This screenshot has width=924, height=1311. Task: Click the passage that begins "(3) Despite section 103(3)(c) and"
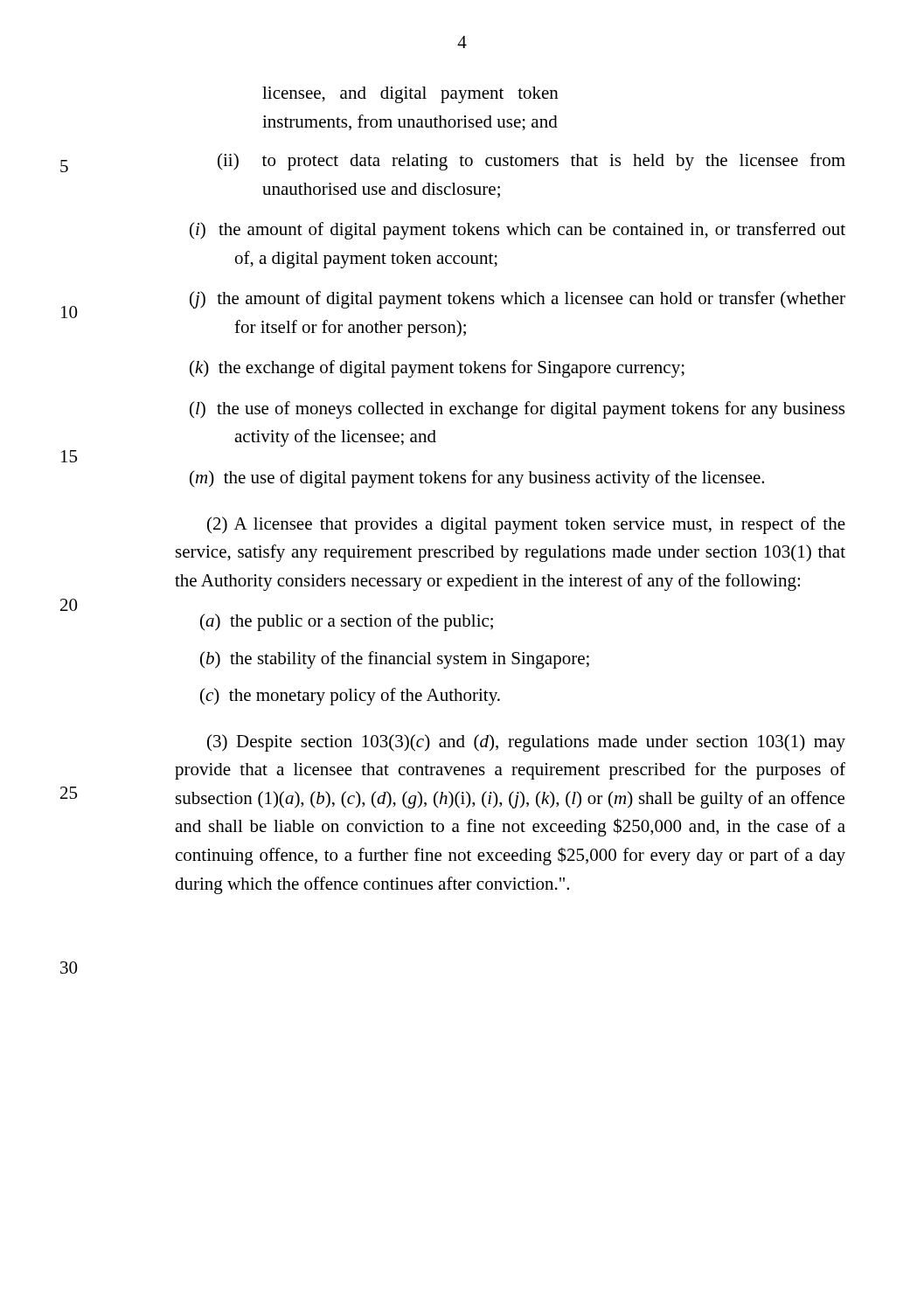pos(510,812)
